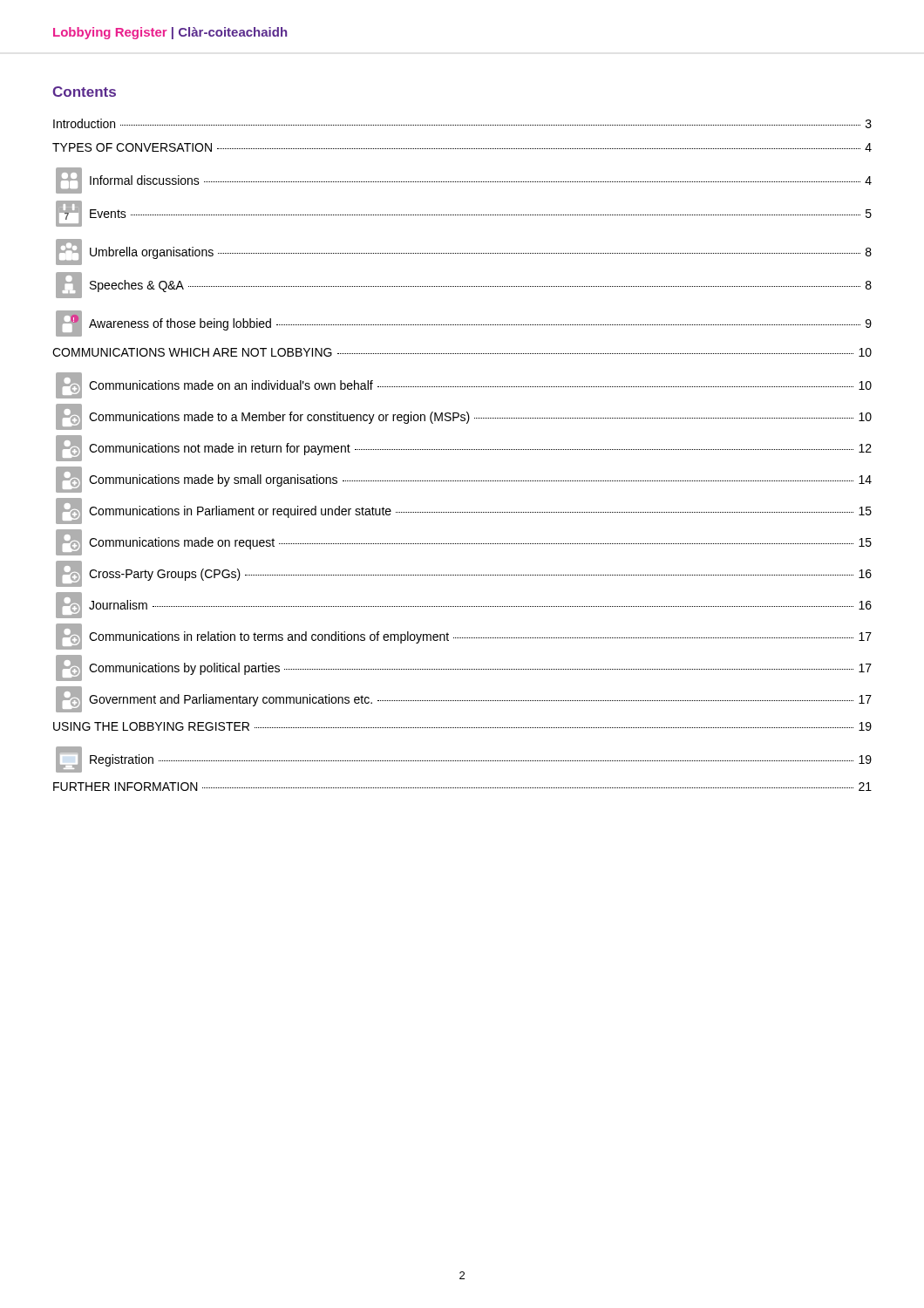Locate the region starting "TYPES OF CONVERSATION 4"
Image resolution: width=924 pixels, height=1308 pixels.
point(462,148)
